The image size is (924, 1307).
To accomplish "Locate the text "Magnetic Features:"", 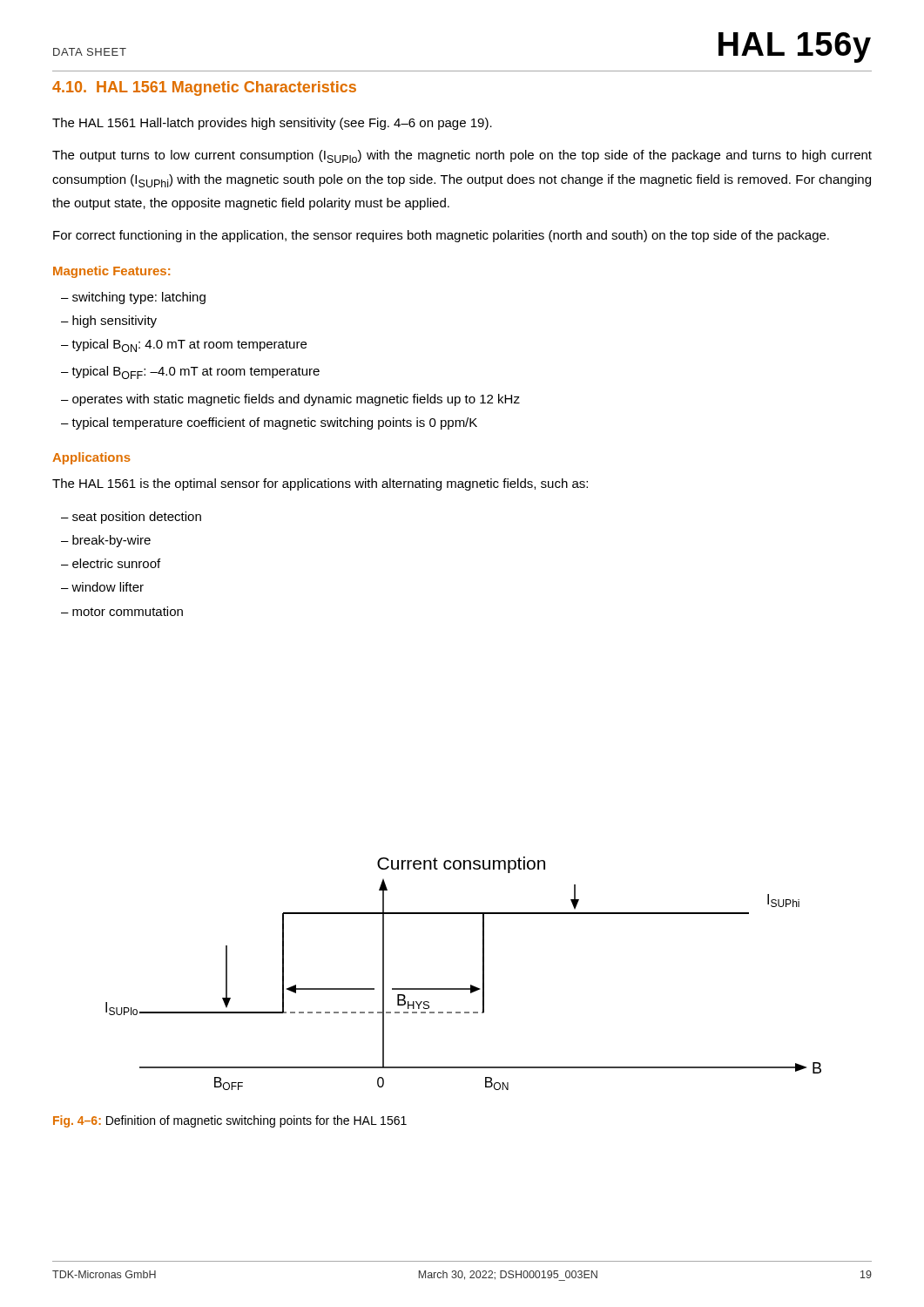I will [112, 270].
